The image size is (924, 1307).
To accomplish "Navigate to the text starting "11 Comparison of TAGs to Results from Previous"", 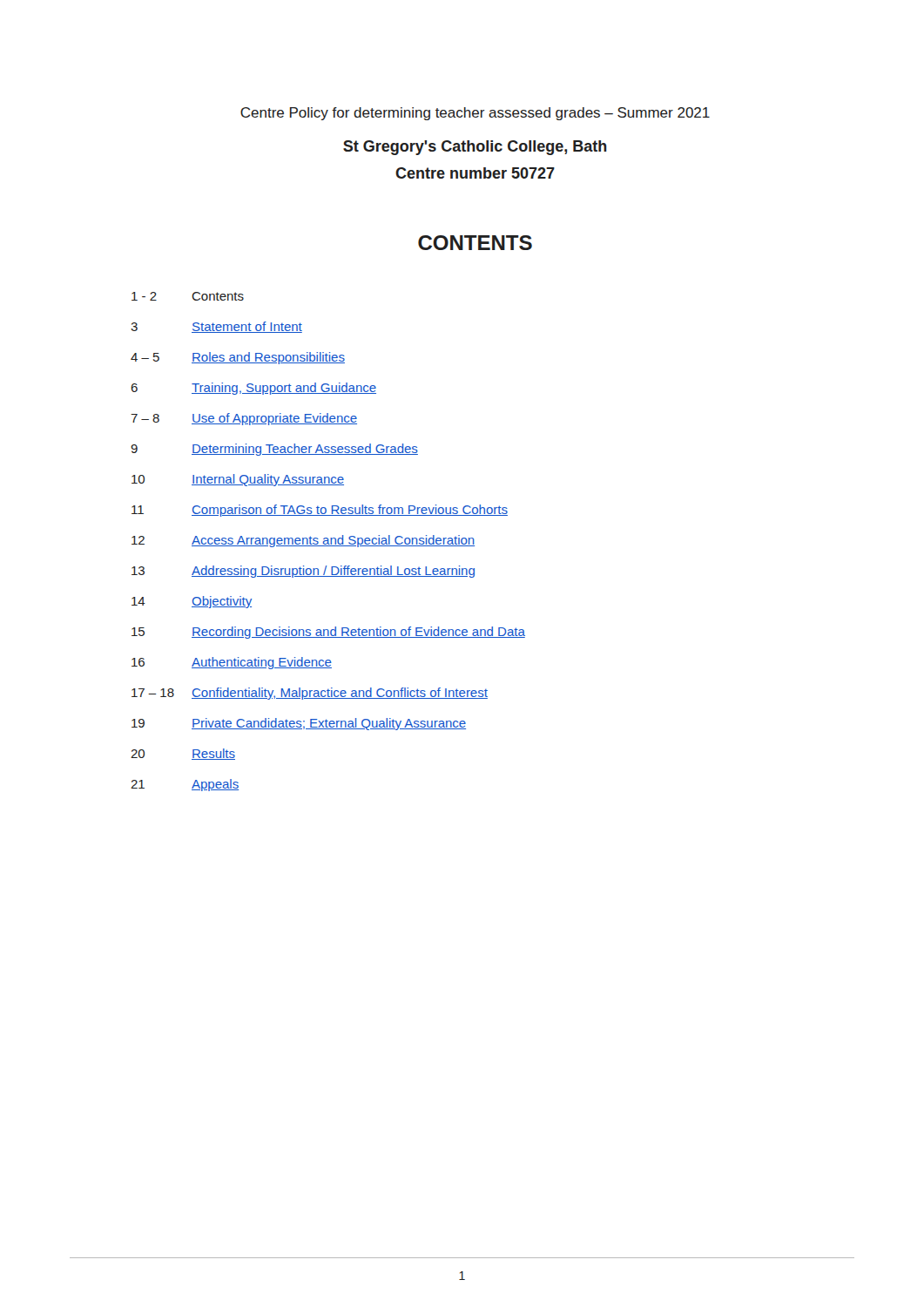I will [319, 509].
